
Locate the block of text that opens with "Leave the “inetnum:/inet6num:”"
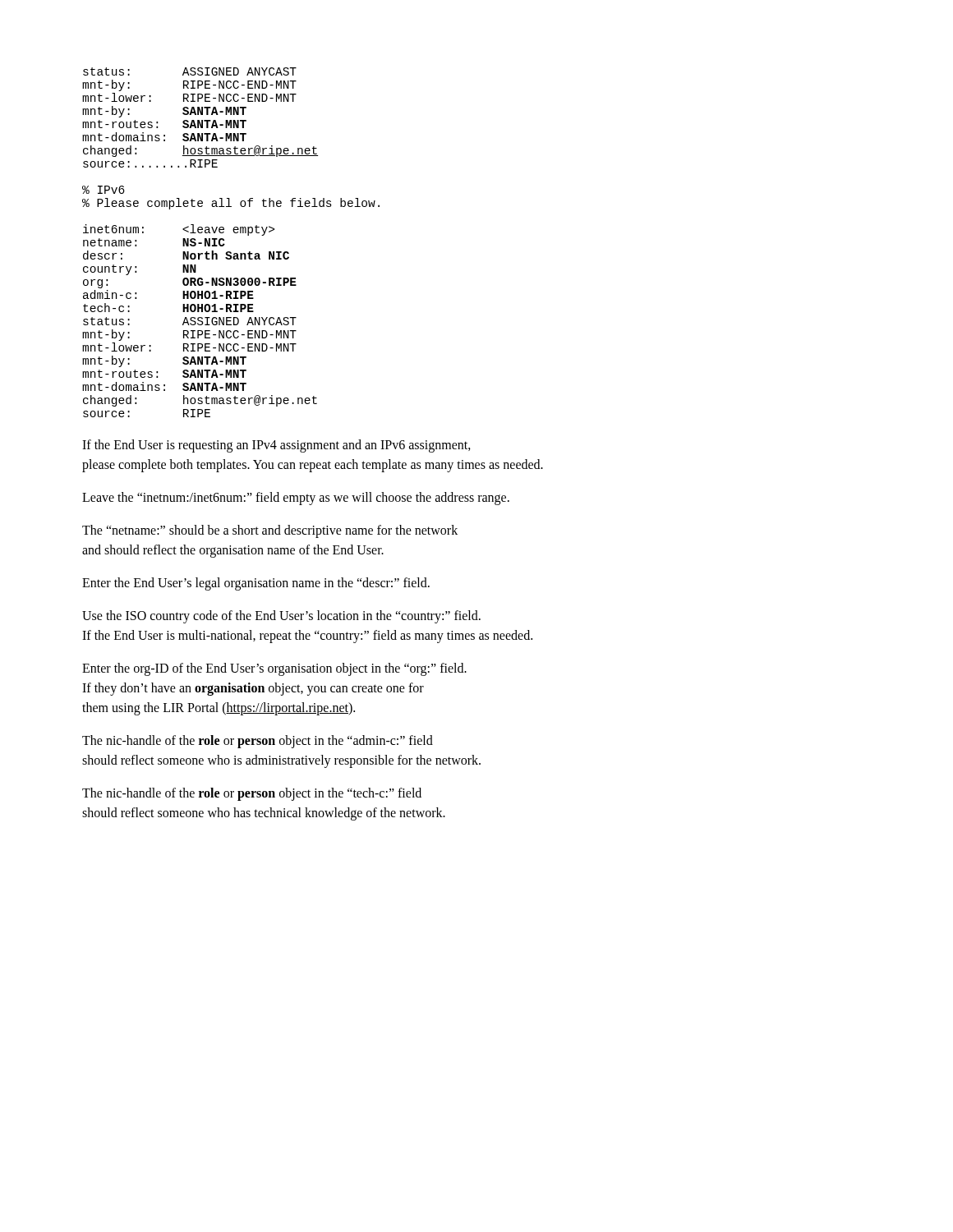click(x=296, y=497)
